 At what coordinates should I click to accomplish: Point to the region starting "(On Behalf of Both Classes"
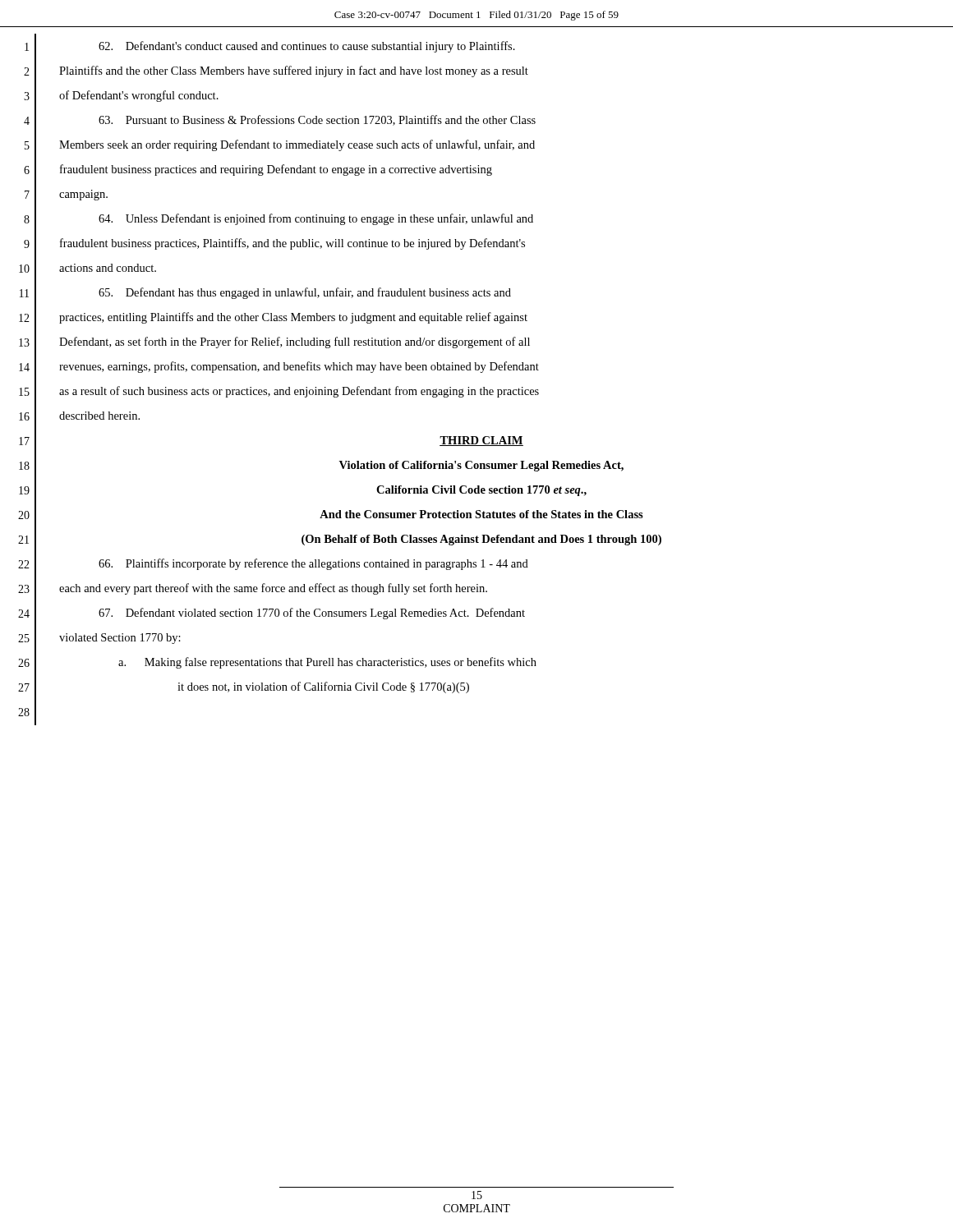pyautogui.click(x=481, y=539)
